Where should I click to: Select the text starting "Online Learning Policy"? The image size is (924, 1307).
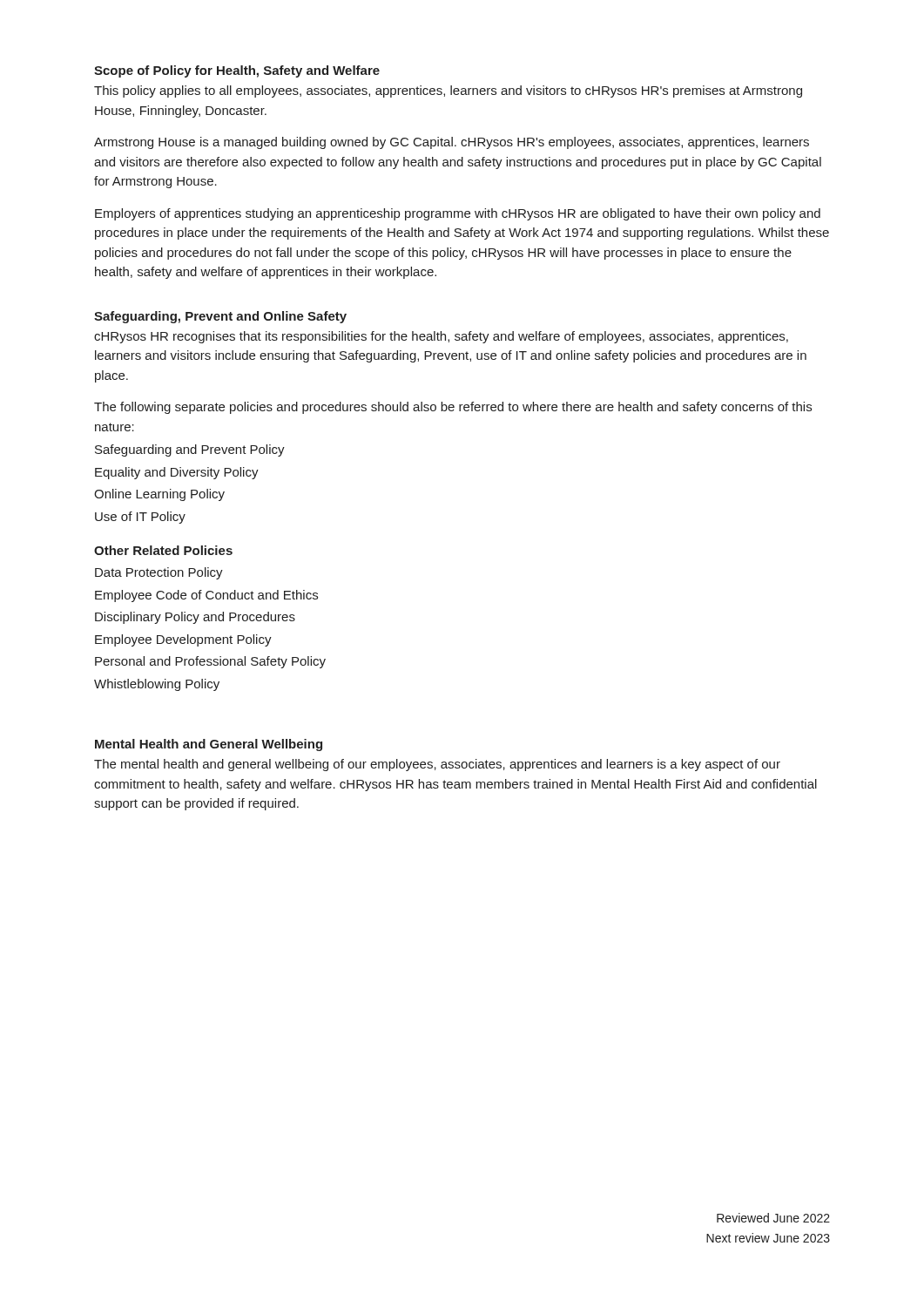tap(159, 494)
